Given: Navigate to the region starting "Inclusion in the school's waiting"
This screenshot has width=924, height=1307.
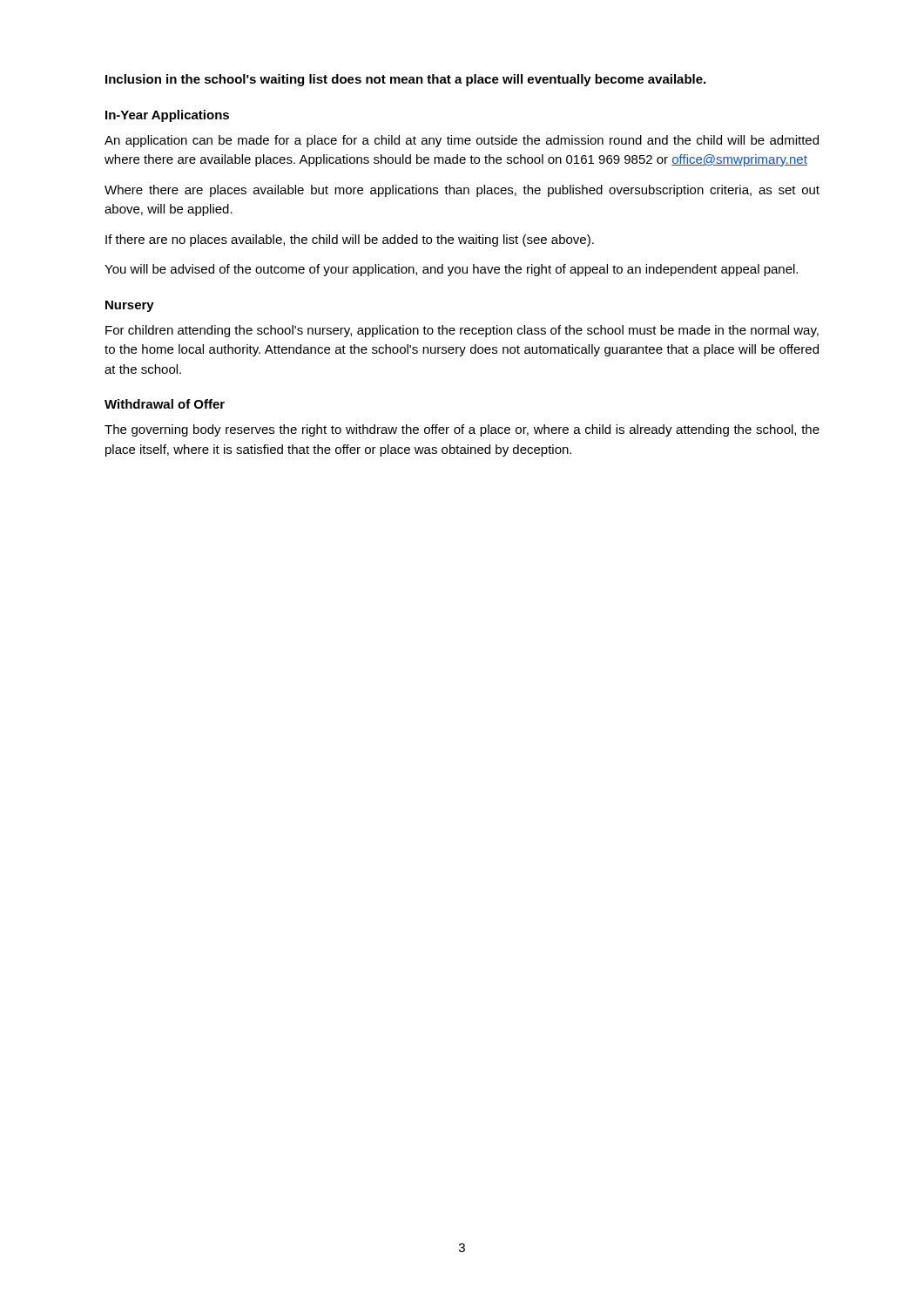Looking at the screenshot, I should 405,79.
